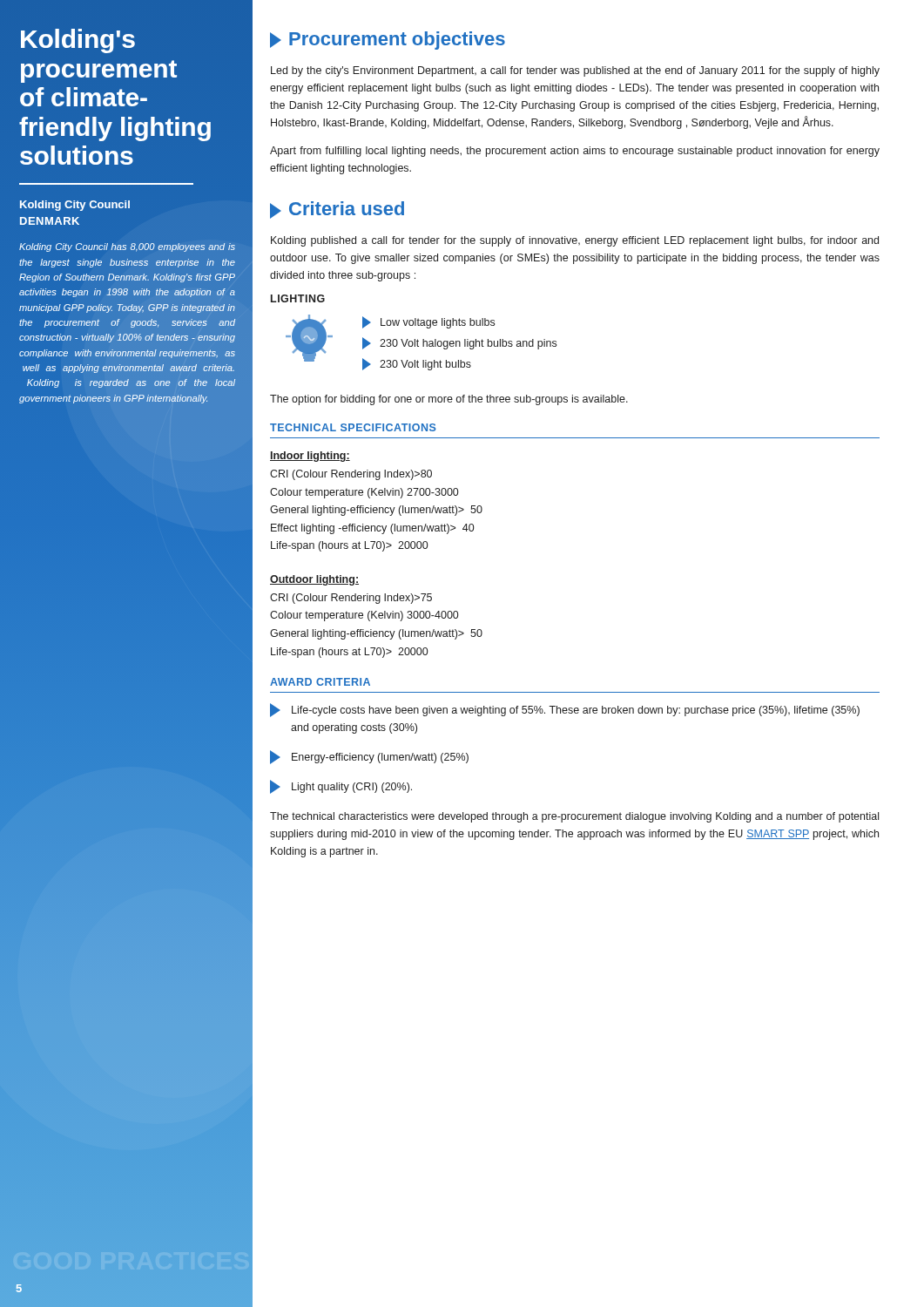Navigate to the text starting "Apart from fulfilling local"
924x1307 pixels.
[575, 160]
